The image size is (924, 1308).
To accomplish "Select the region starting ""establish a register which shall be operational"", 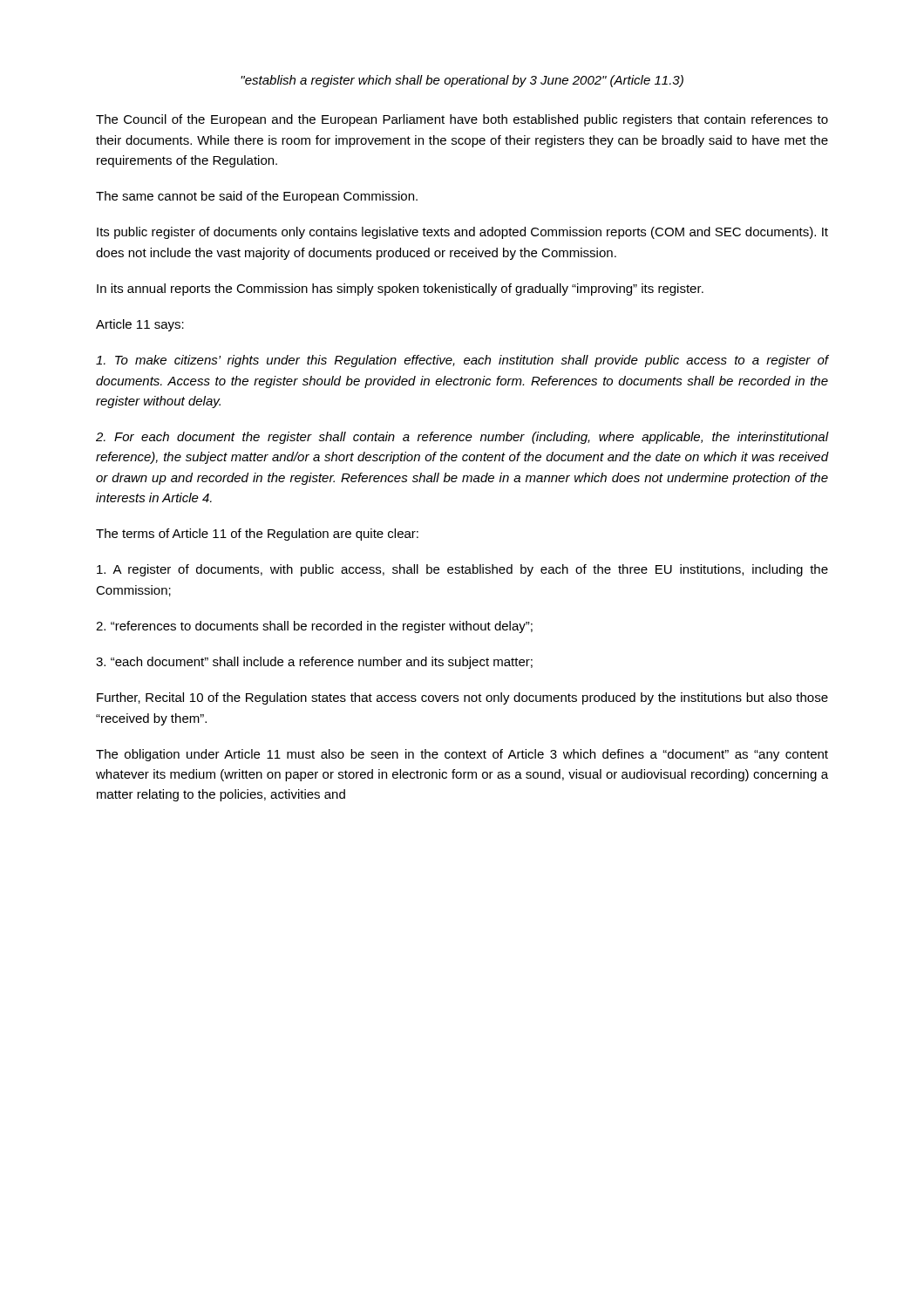I will click(462, 80).
